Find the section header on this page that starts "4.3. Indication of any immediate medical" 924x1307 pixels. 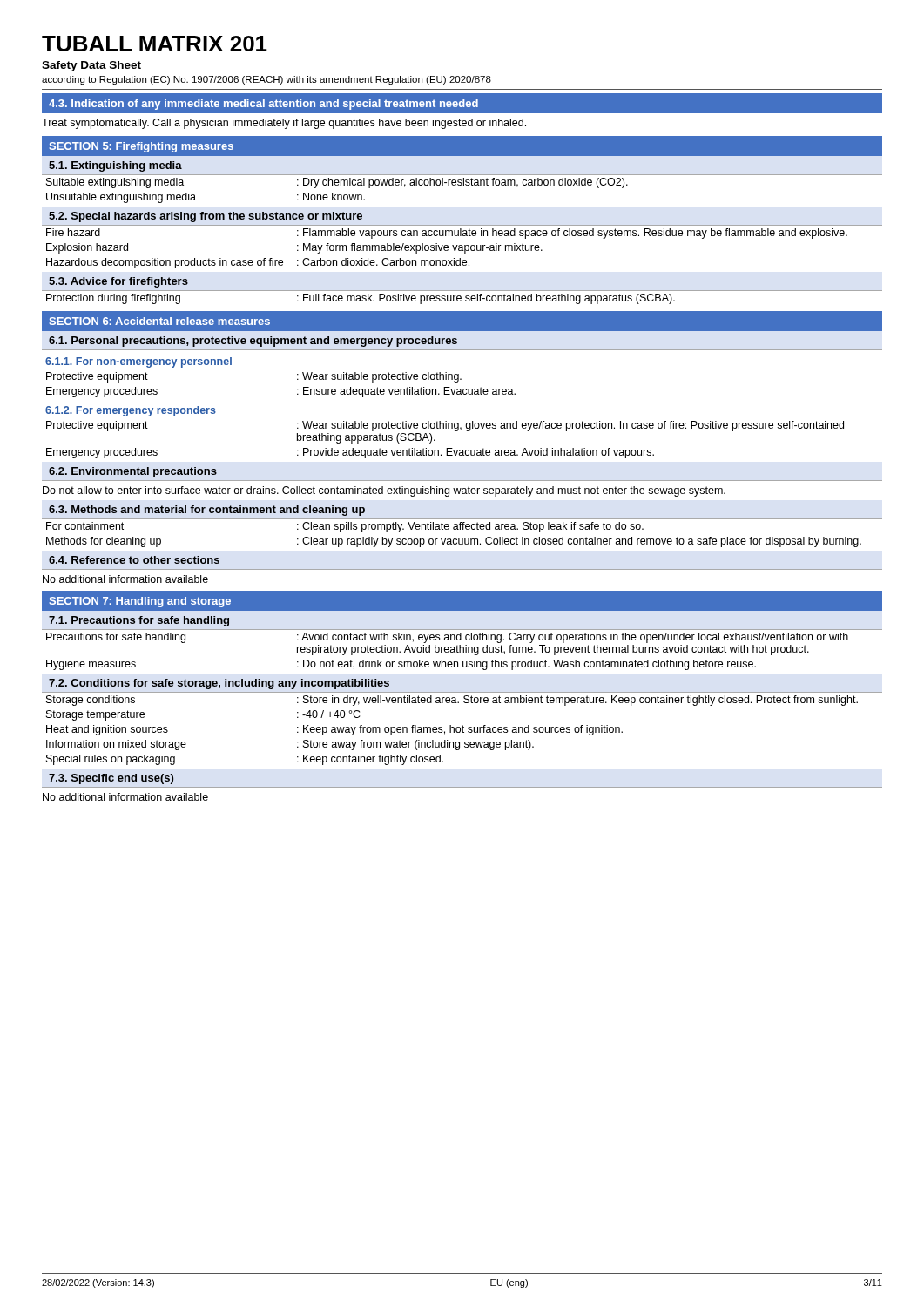(x=264, y=103)
